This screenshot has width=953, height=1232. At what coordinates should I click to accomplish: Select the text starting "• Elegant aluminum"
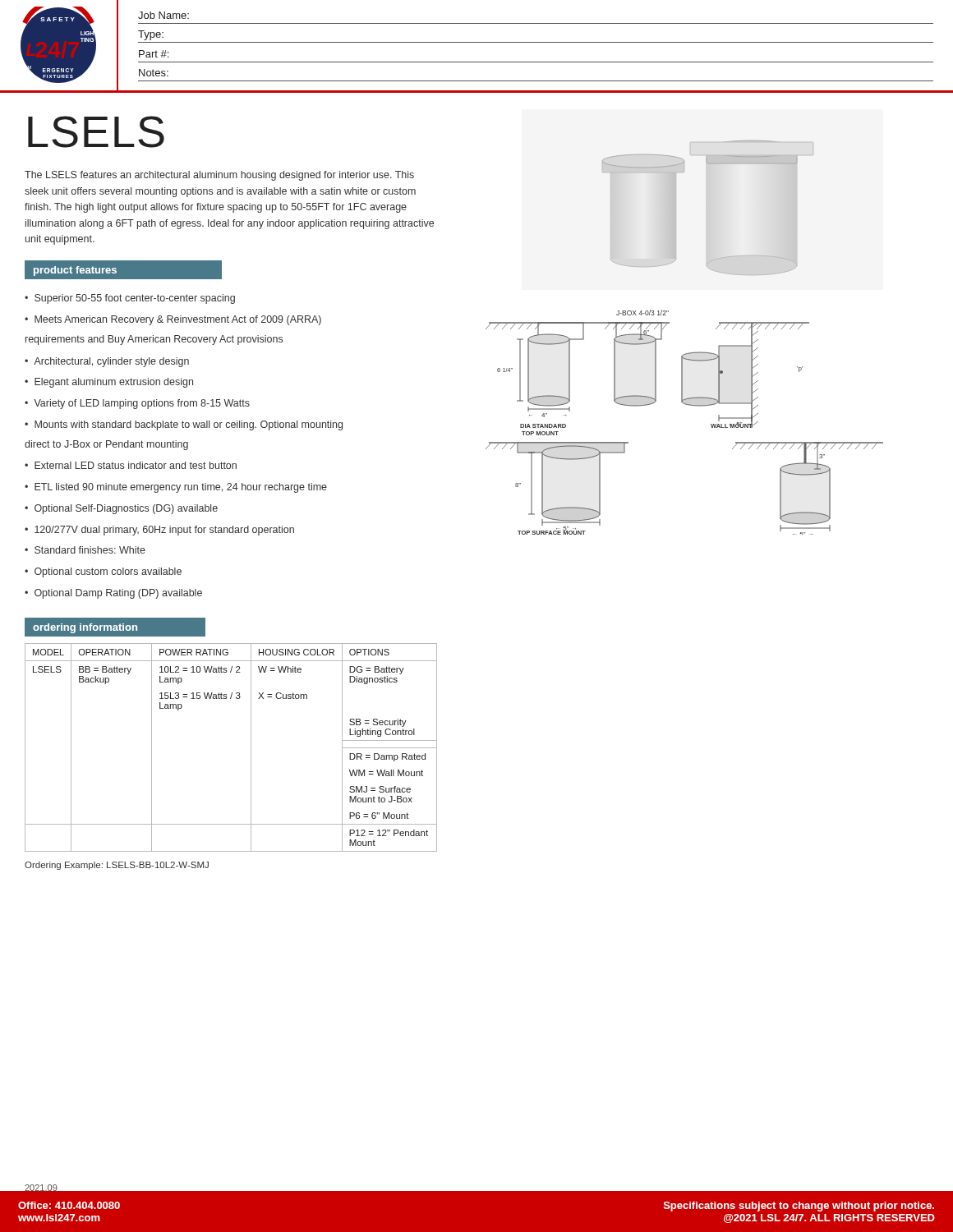pyautogui.click(x=109, y=382)
